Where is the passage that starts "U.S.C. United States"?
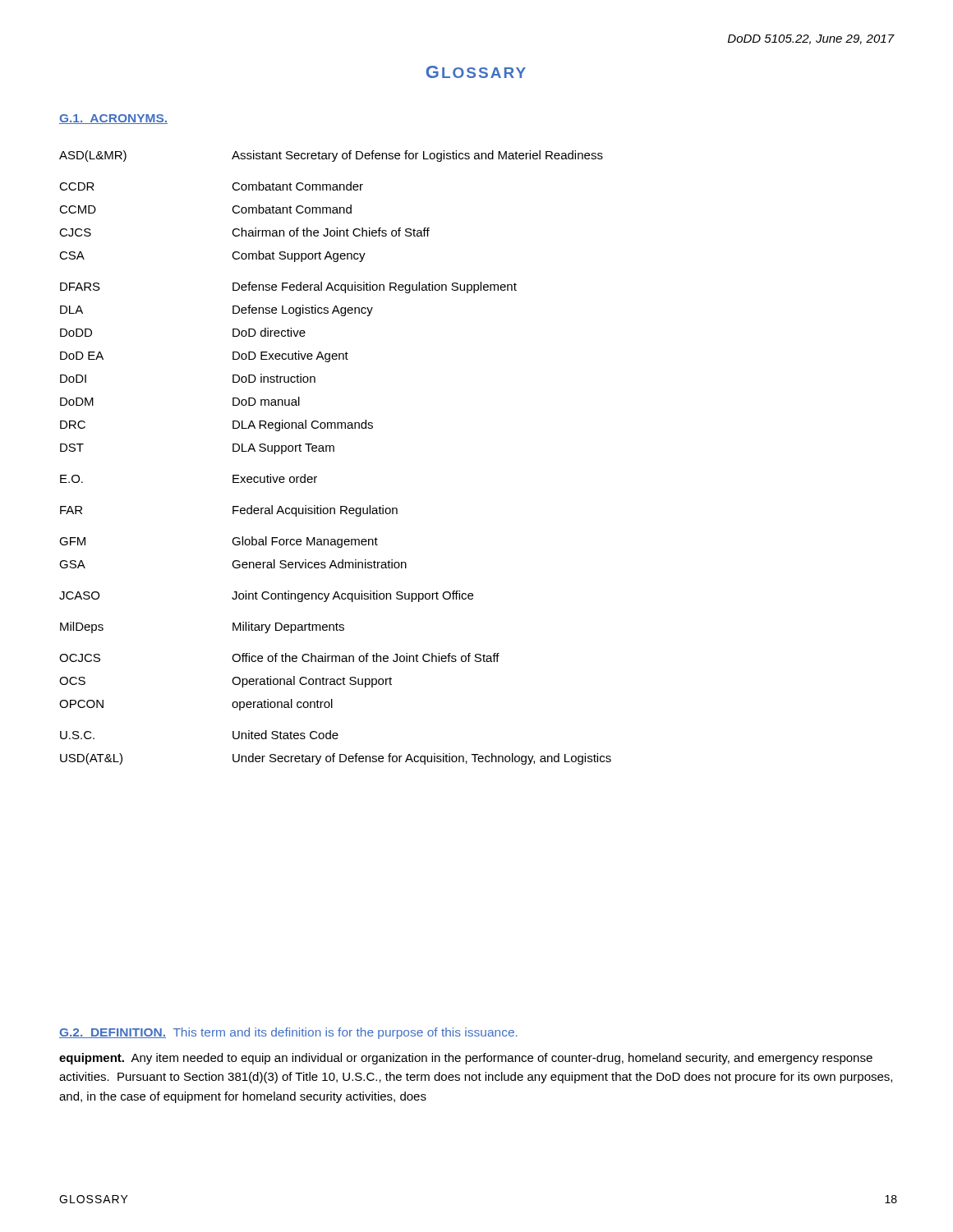953x1232 pixels. click(x=76, y=735)
